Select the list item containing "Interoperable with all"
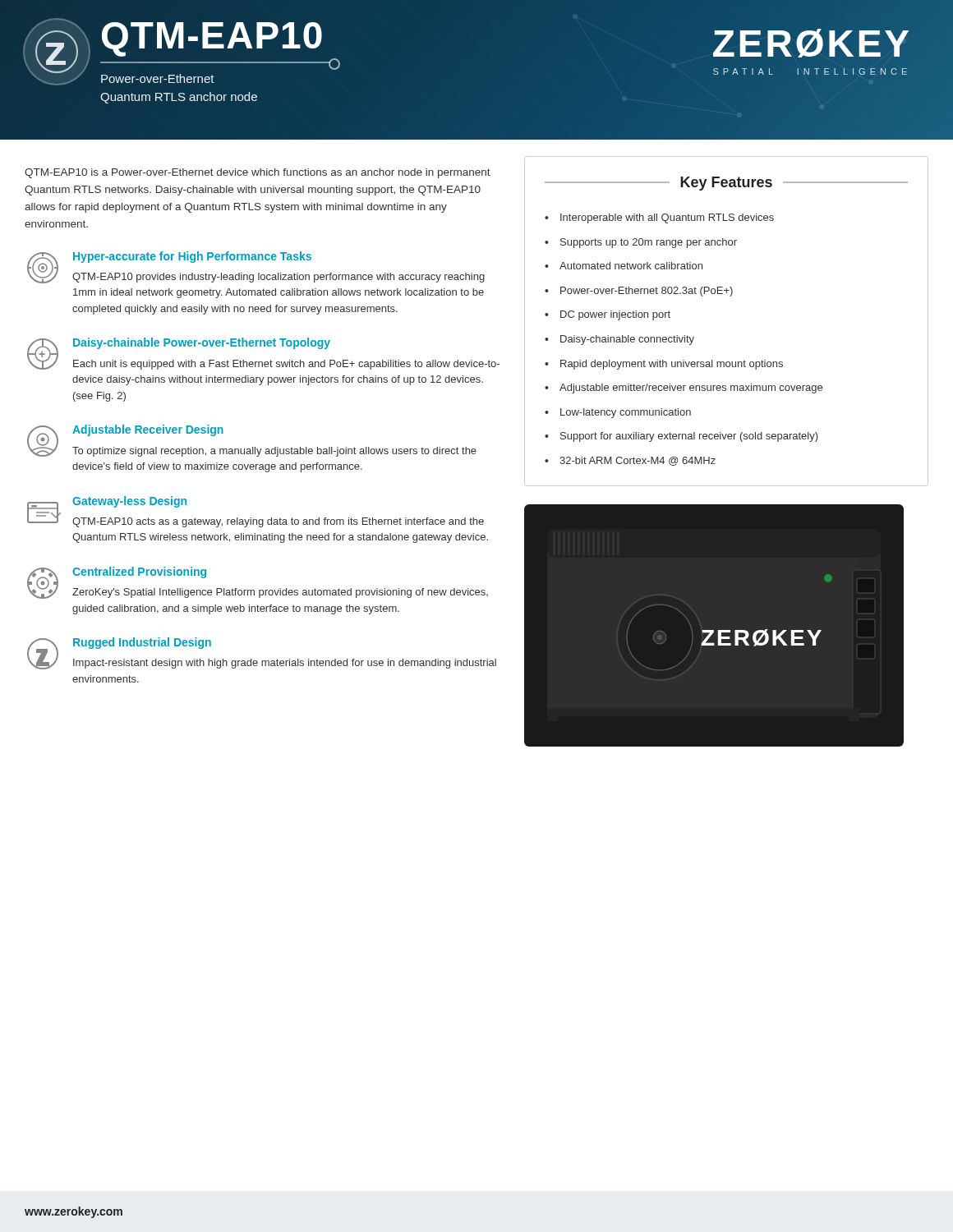The image size is (953, 1232). click(667, 217)
